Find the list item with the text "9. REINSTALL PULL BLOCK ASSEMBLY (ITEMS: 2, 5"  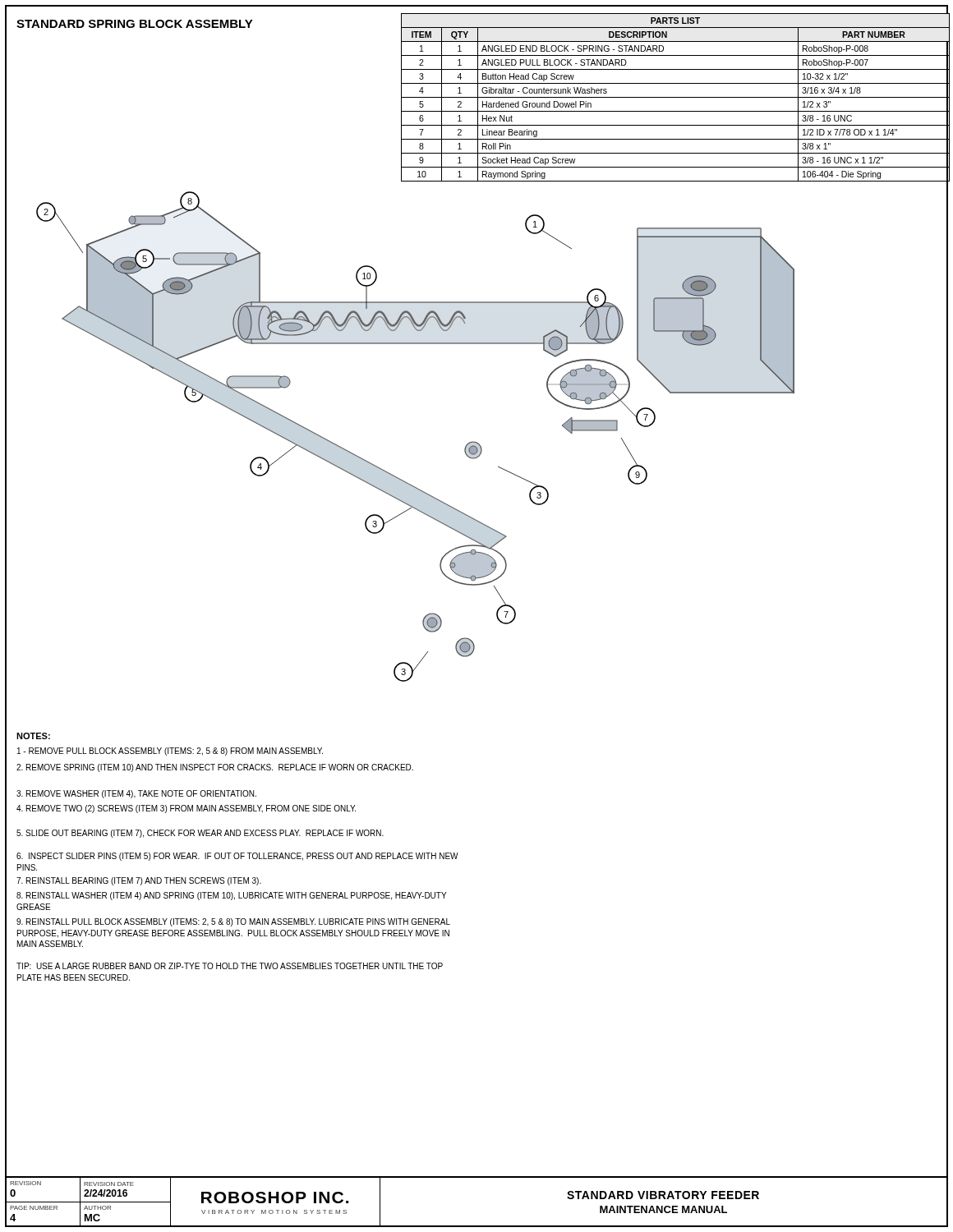[x=233, y=933]
